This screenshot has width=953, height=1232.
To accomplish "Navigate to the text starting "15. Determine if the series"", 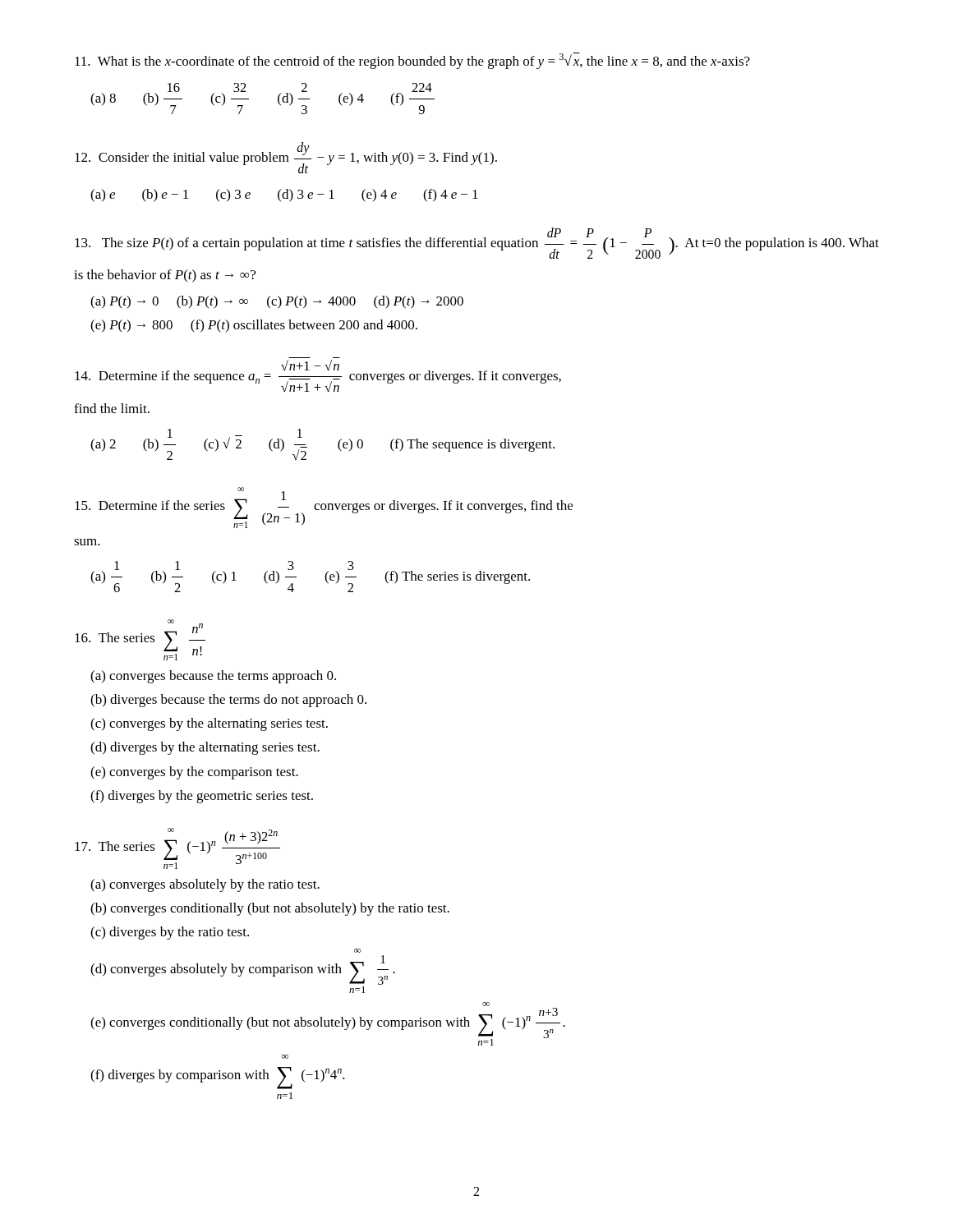I will [x=324, y=508].
